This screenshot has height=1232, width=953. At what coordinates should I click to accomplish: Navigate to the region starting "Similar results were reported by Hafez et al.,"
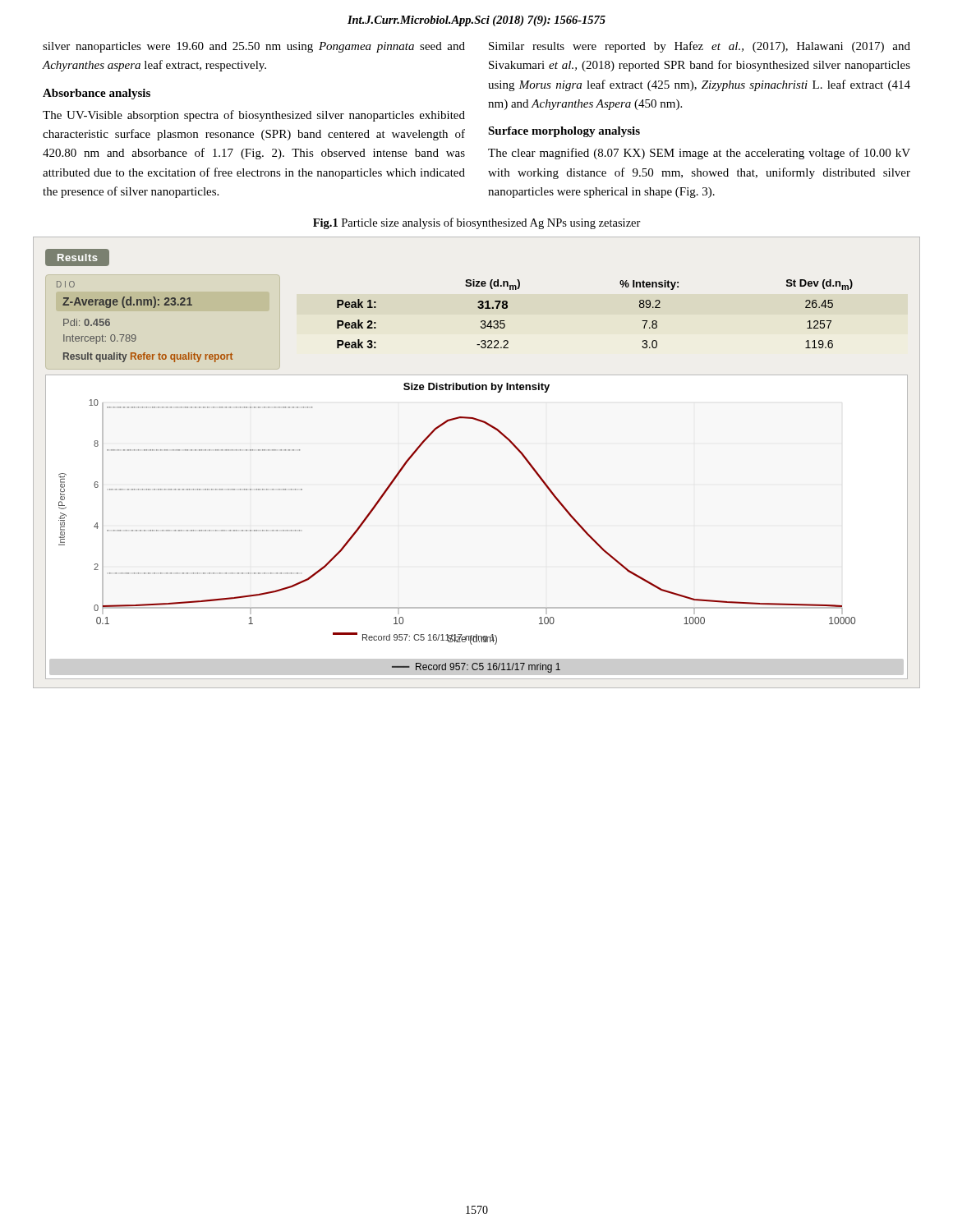click(699, 75)
